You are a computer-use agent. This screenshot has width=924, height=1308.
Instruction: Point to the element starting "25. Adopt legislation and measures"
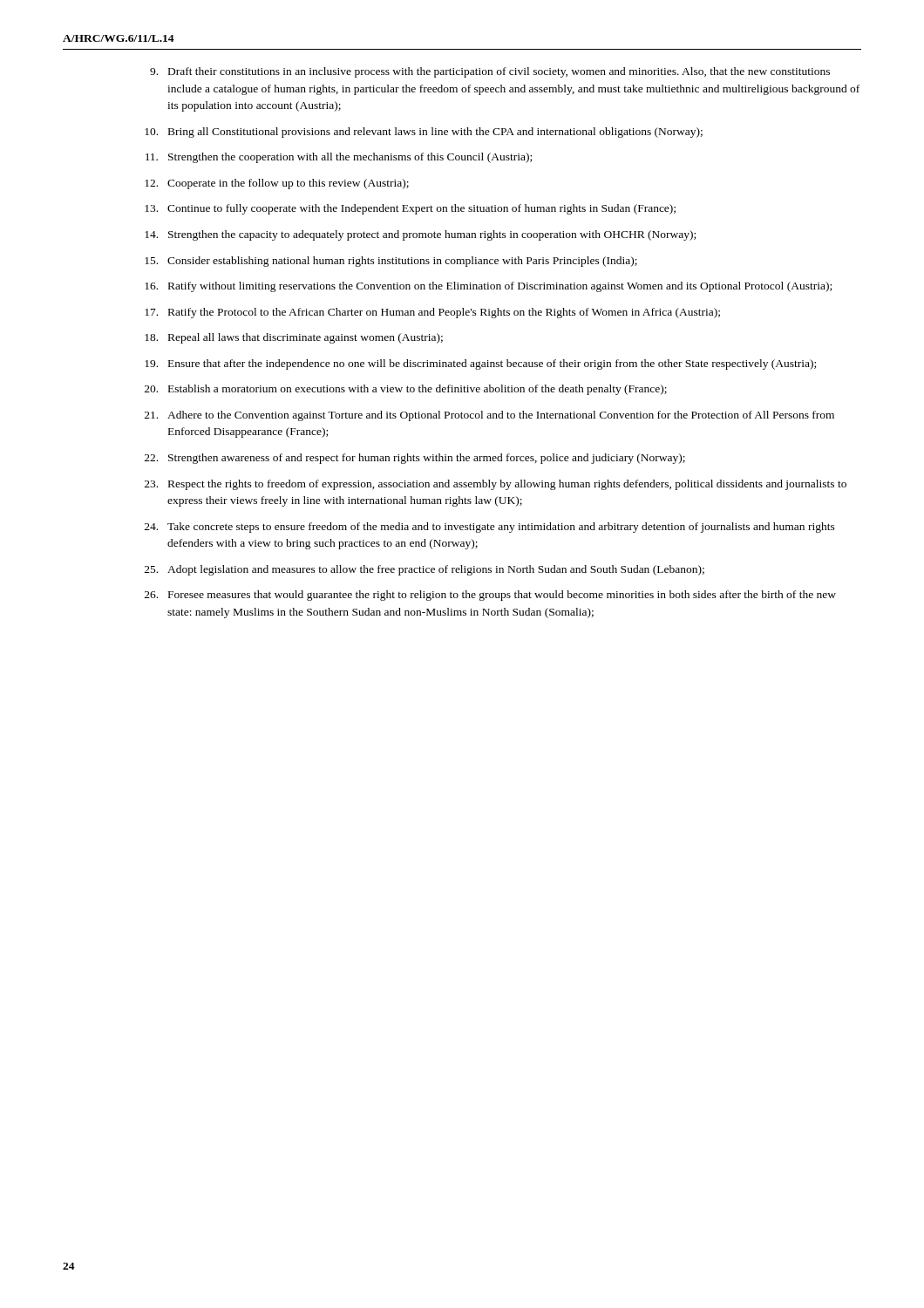[x=462, y=569]
